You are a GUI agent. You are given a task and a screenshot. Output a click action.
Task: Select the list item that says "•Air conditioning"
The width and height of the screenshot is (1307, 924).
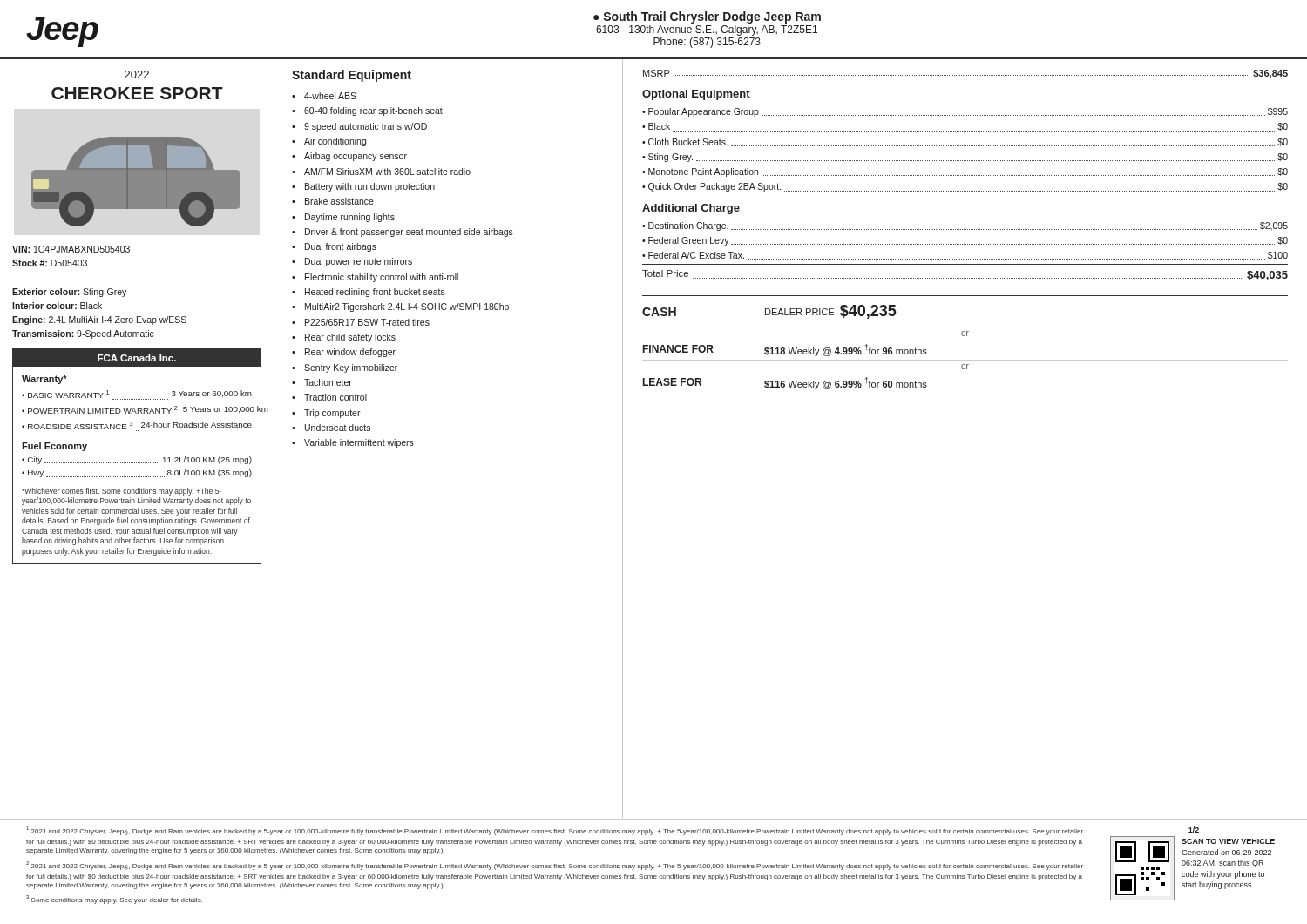pyautogui.click(x=329, y=142)
